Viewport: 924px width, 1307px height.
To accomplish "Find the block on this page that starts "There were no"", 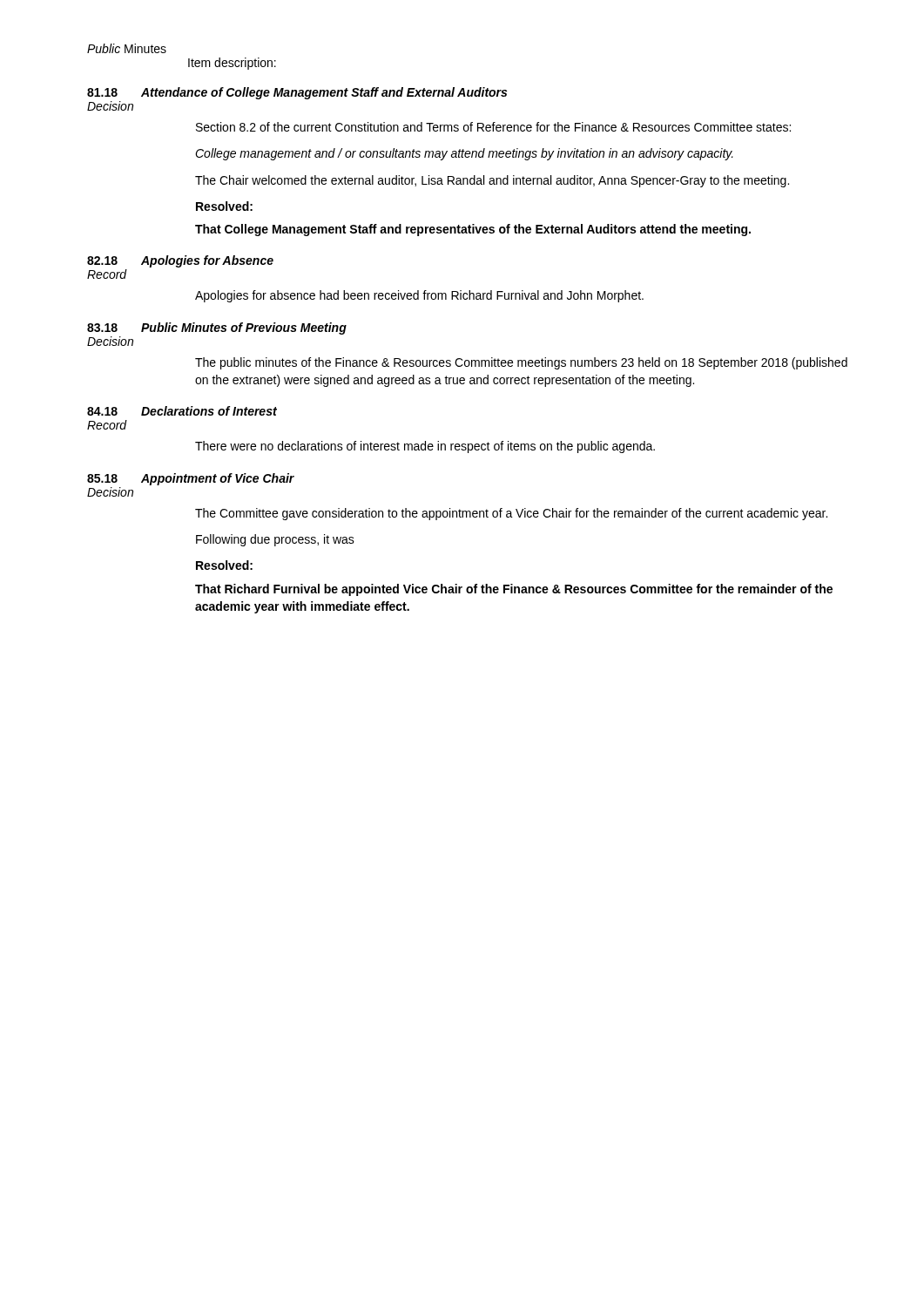I will coord(525,447).
